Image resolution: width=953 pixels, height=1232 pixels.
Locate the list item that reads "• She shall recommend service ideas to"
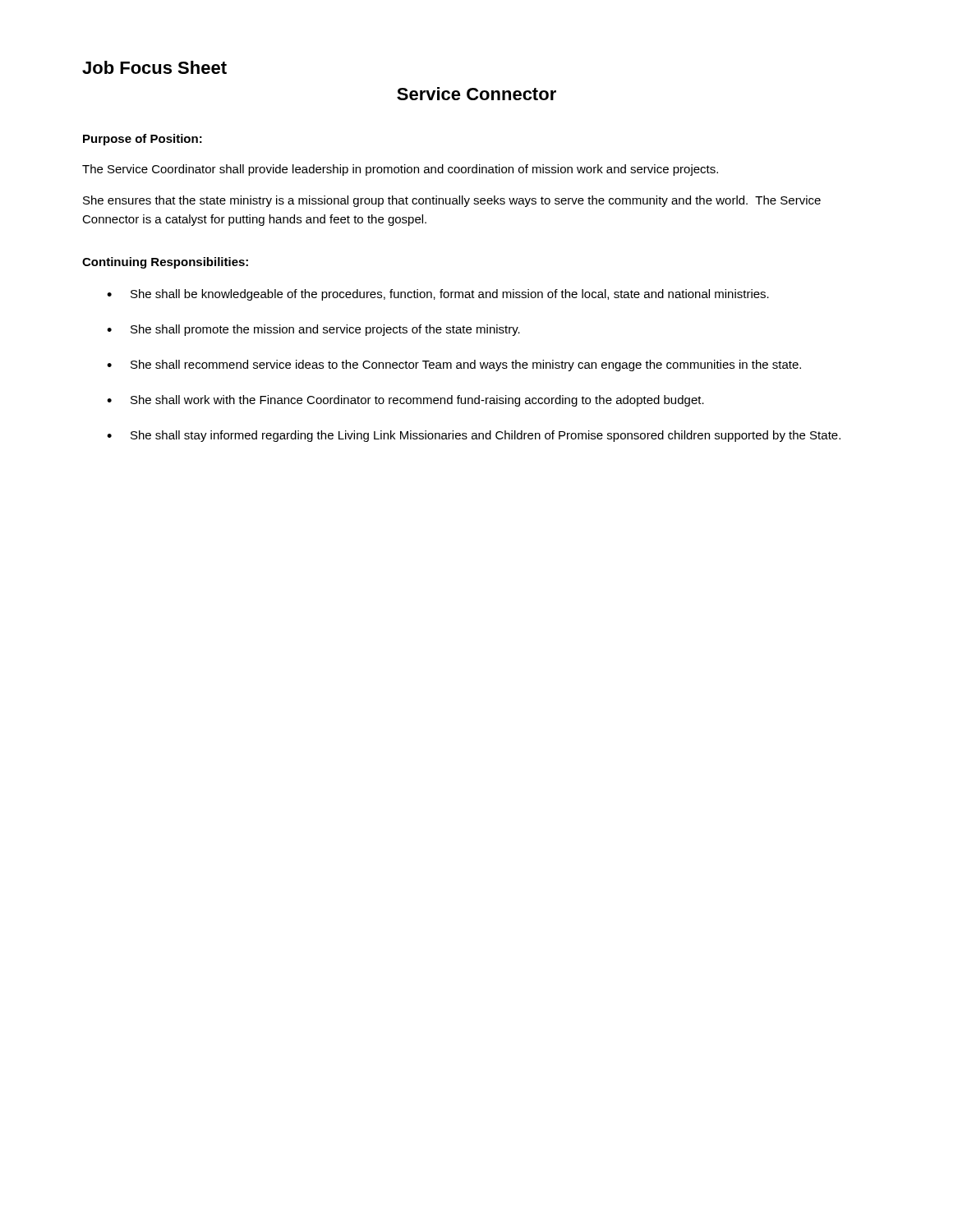click(x=489, y=366)
